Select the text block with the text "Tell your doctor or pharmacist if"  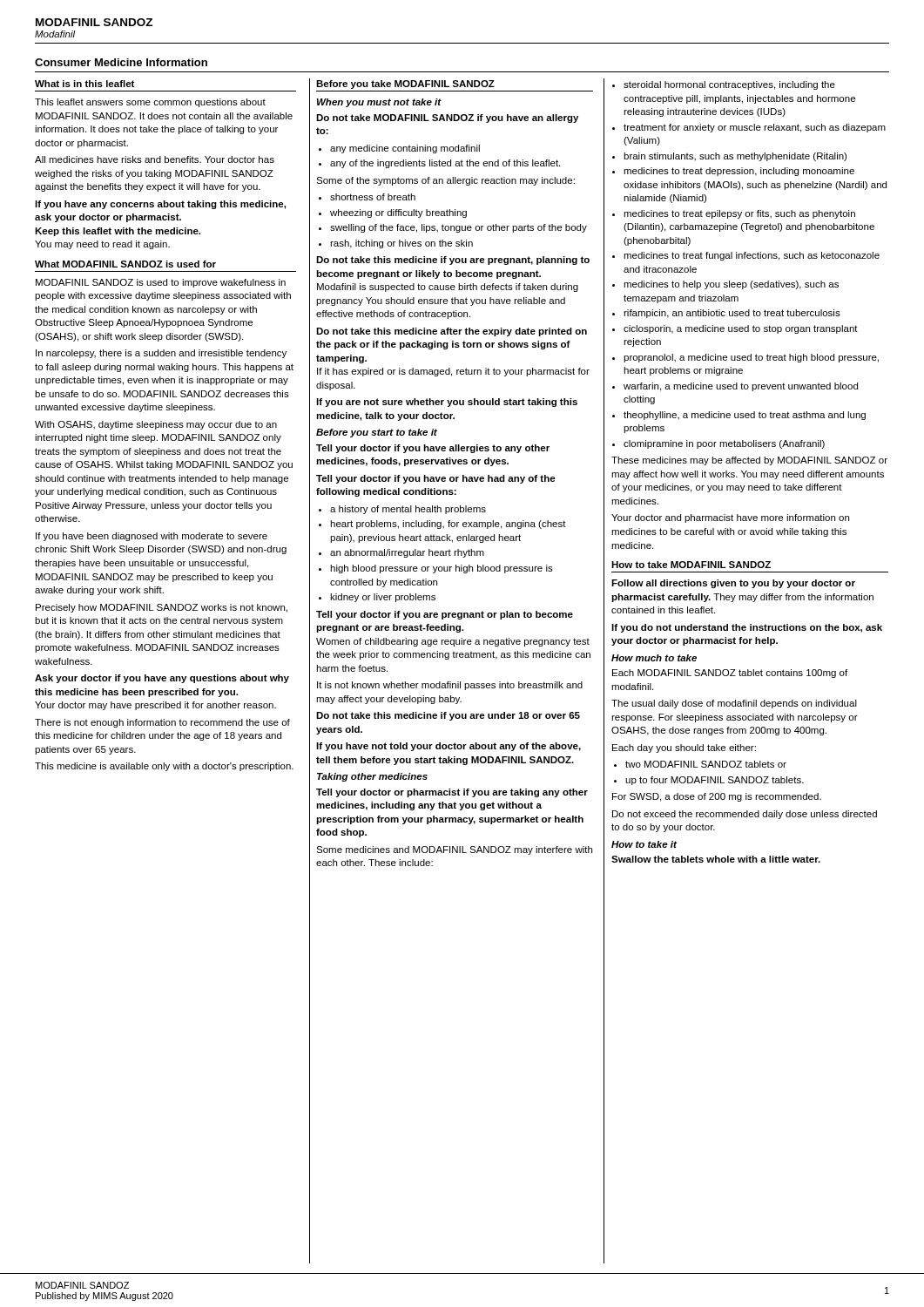tap(455, 813)
